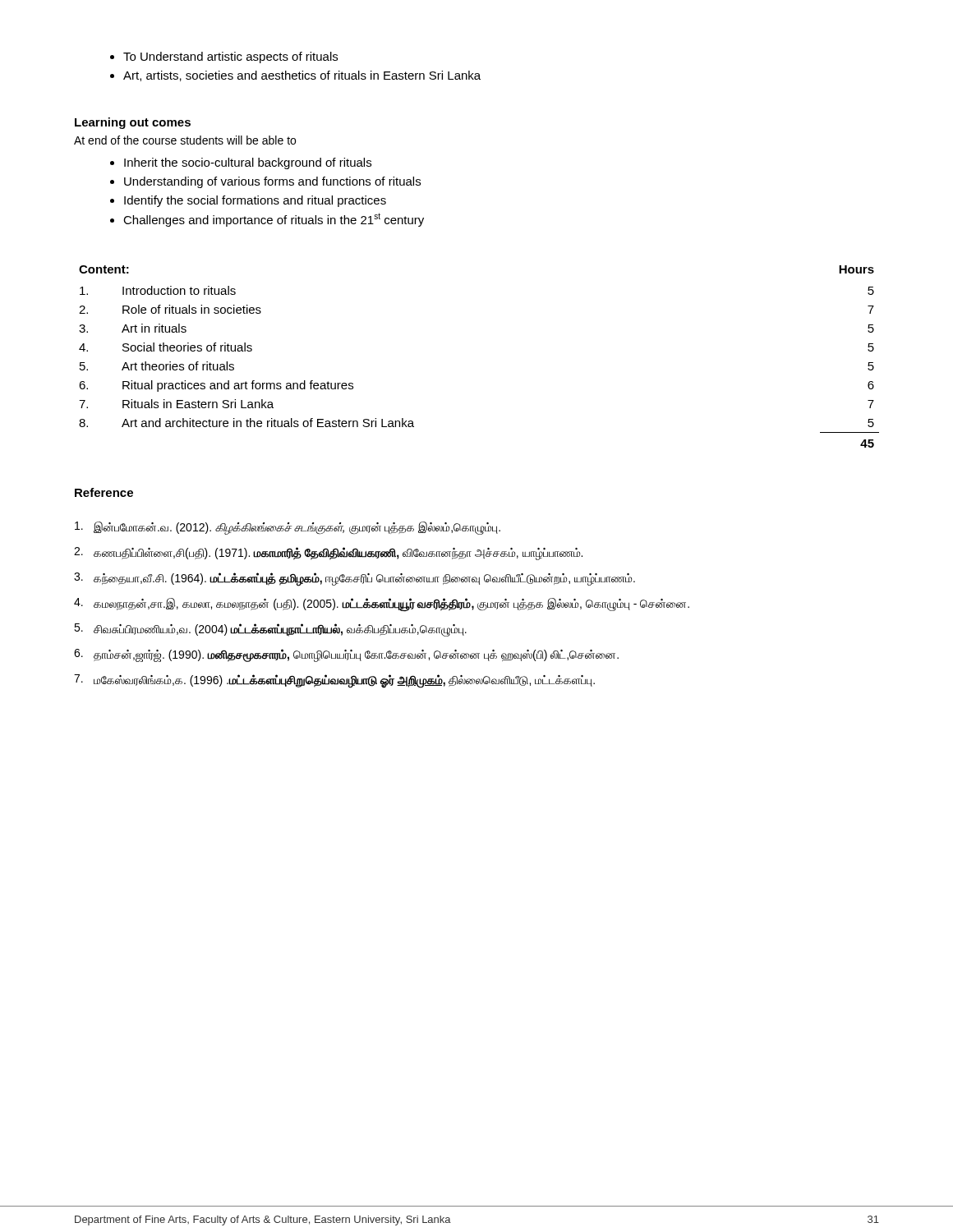Screen dimensions: 1232x953
Task: Find the text starting "At end of the course"
Action: tap(185, 140)
